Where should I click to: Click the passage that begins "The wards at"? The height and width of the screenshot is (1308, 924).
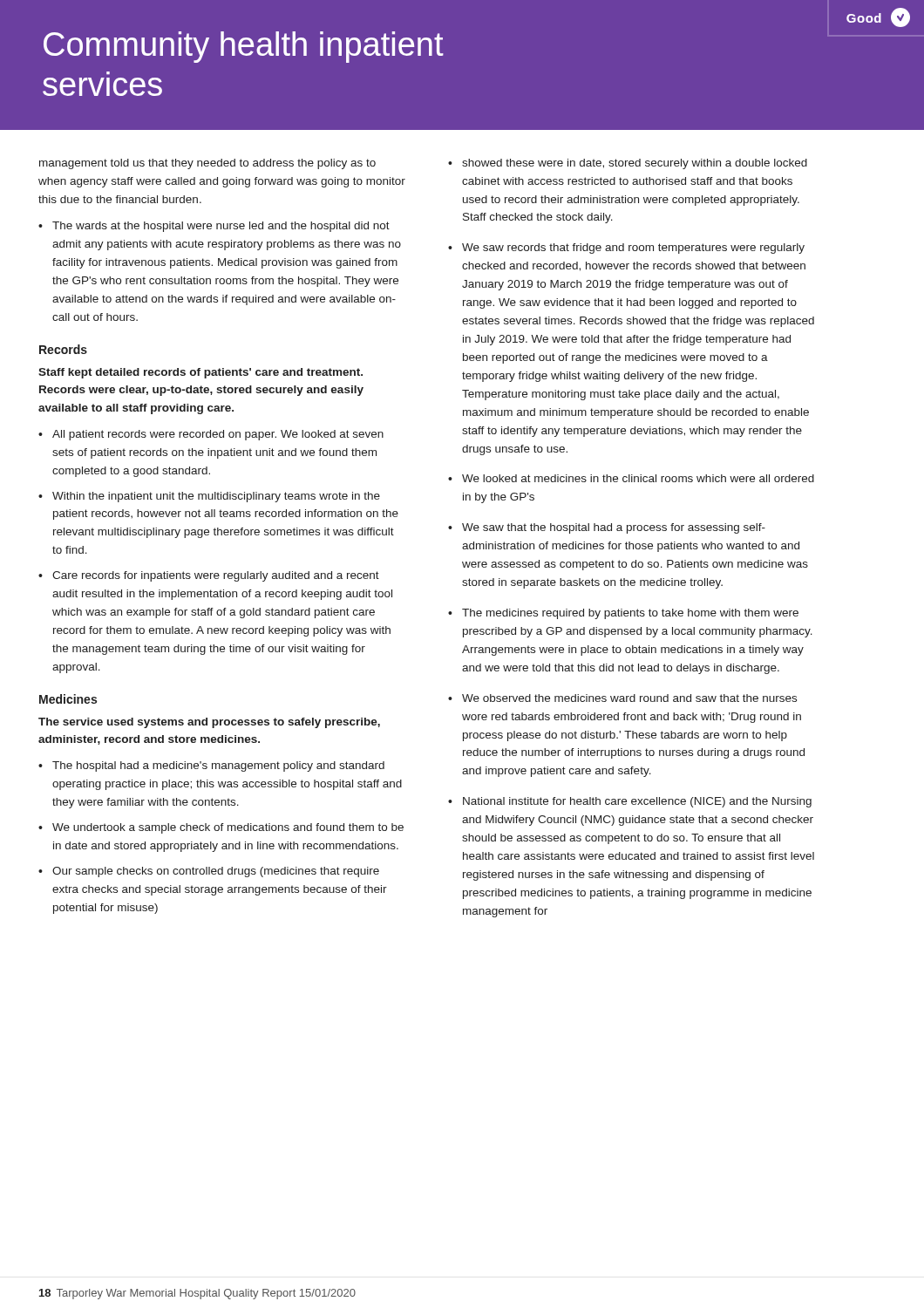(x=227, y=271)
